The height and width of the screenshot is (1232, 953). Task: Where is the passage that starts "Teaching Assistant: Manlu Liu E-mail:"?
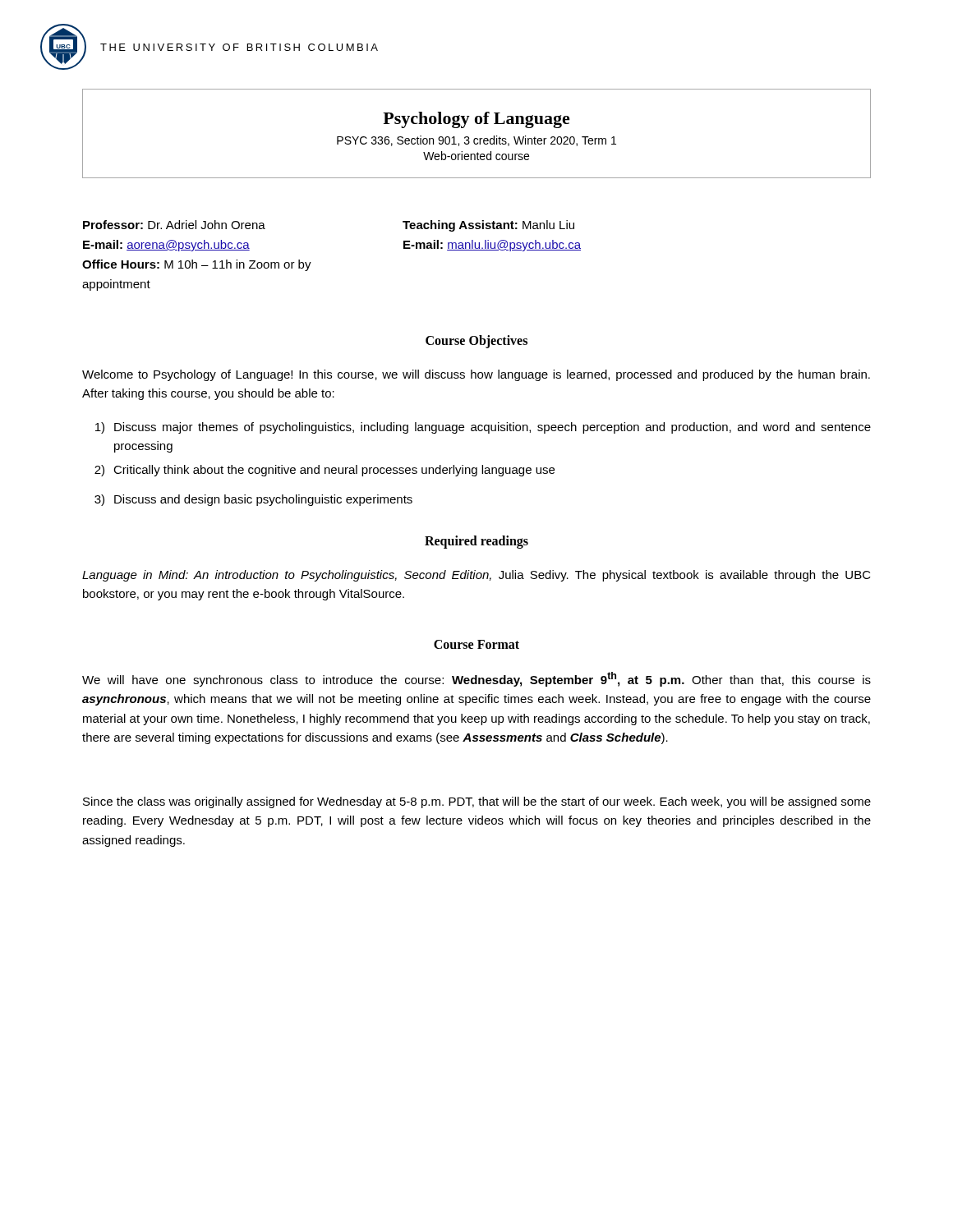pos(555,235)
